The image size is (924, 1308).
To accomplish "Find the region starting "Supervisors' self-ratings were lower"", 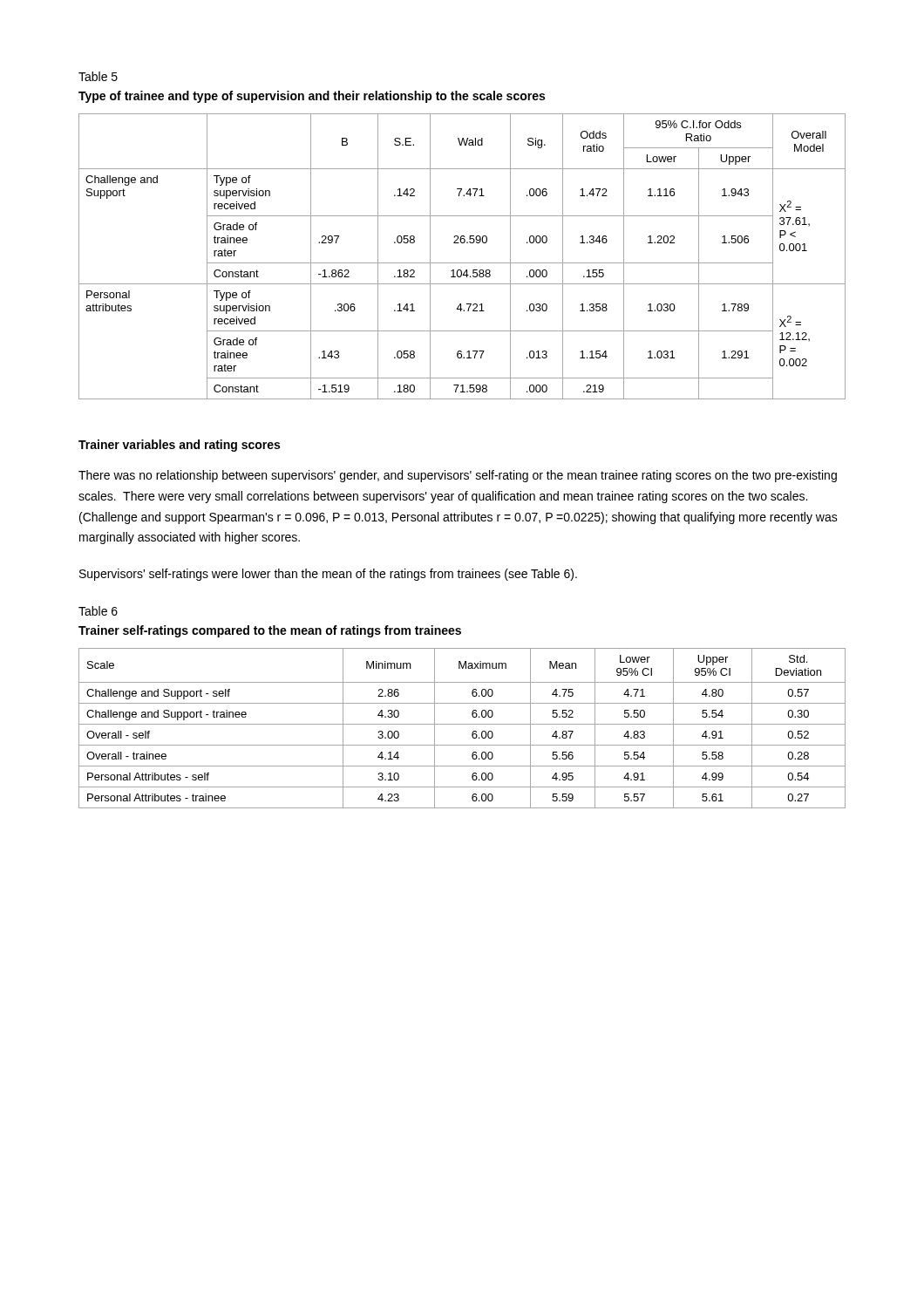I will coord(328,574).
